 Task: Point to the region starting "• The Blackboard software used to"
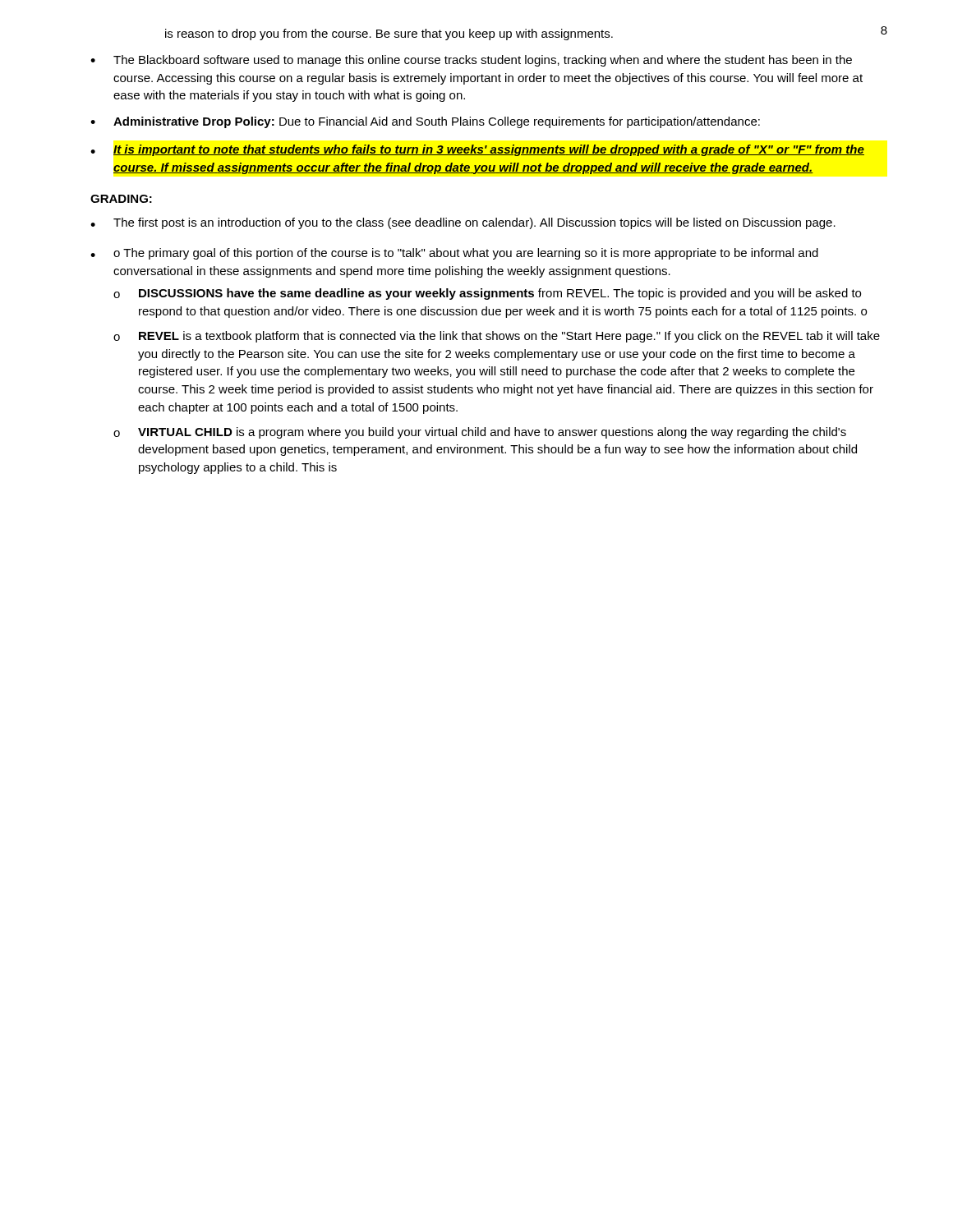click(x=489, y=78)
